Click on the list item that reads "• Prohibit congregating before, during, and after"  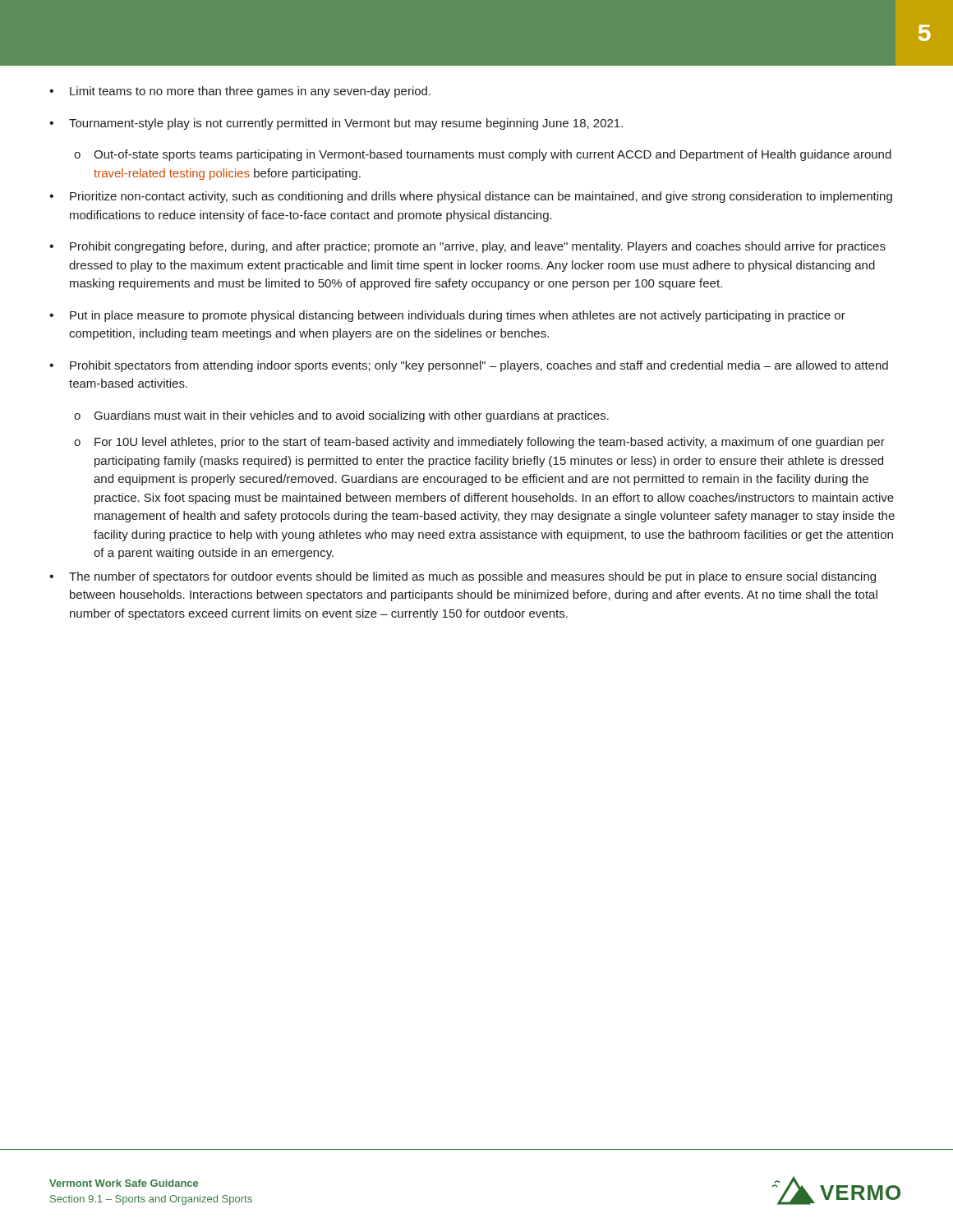(476, 265)
